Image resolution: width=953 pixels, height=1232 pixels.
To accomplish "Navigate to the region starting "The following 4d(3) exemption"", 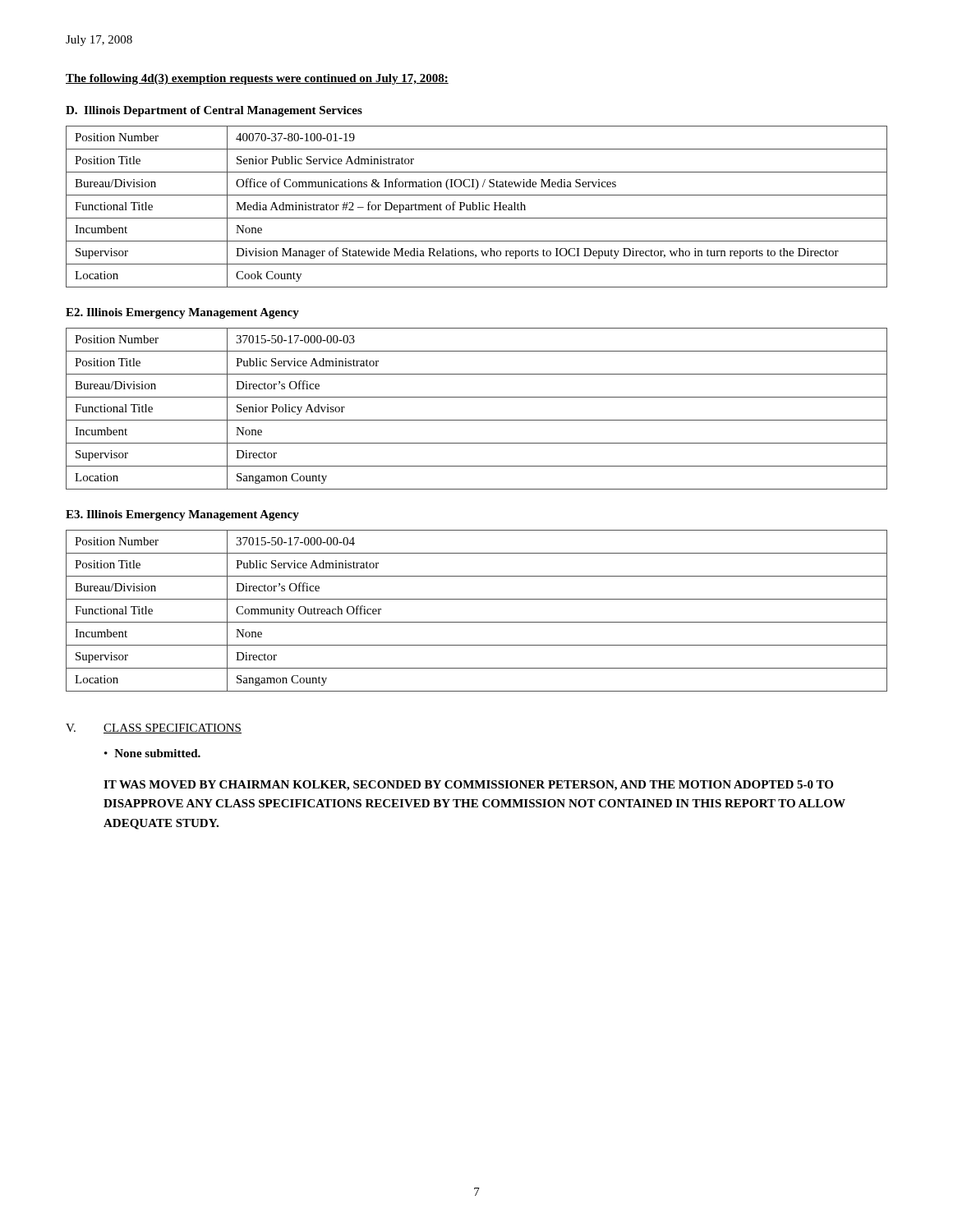I will (257, 78).
